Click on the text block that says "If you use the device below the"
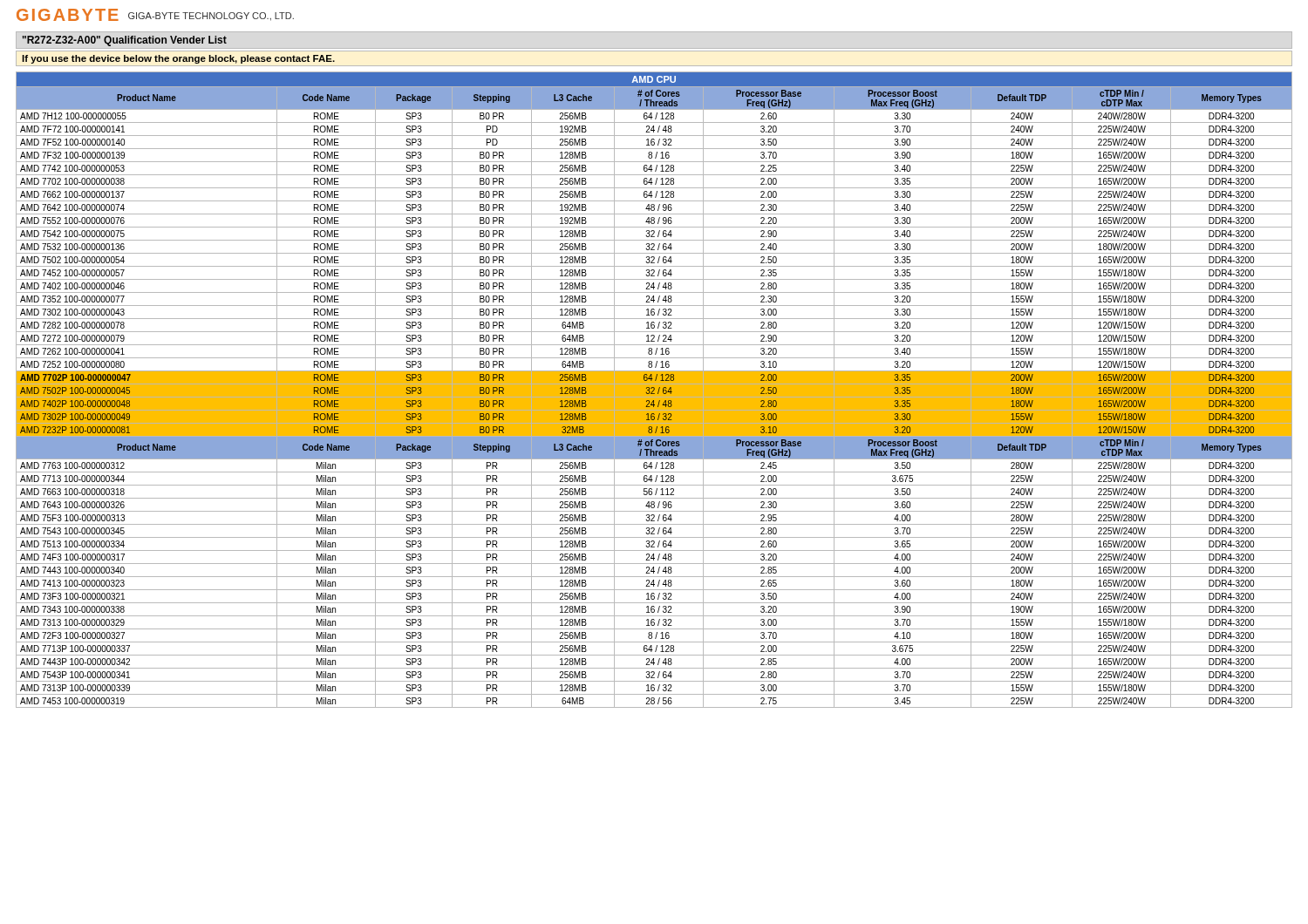 click(178, 58)
